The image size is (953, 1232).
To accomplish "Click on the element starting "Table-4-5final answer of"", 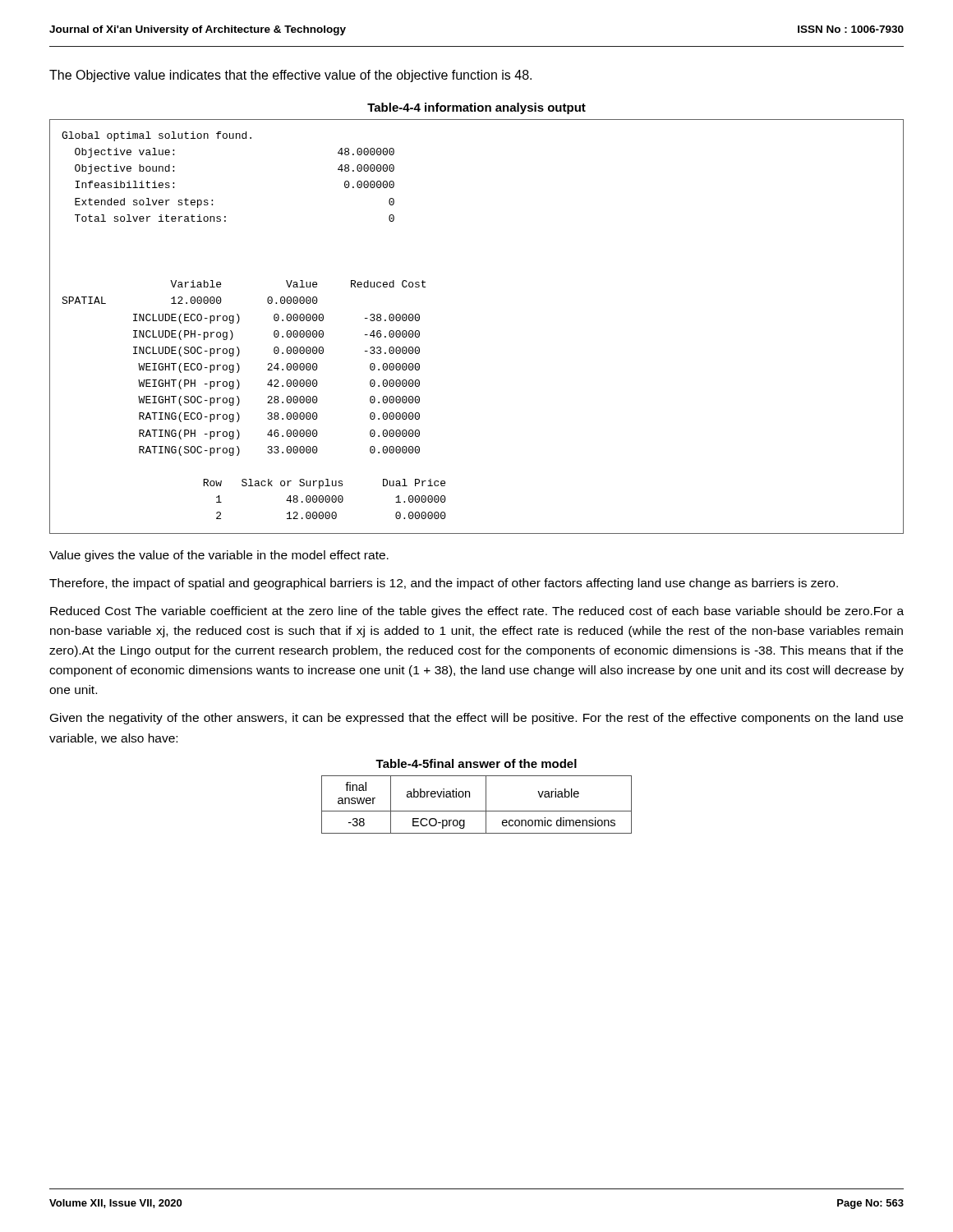I will click(x=476, y=763).
